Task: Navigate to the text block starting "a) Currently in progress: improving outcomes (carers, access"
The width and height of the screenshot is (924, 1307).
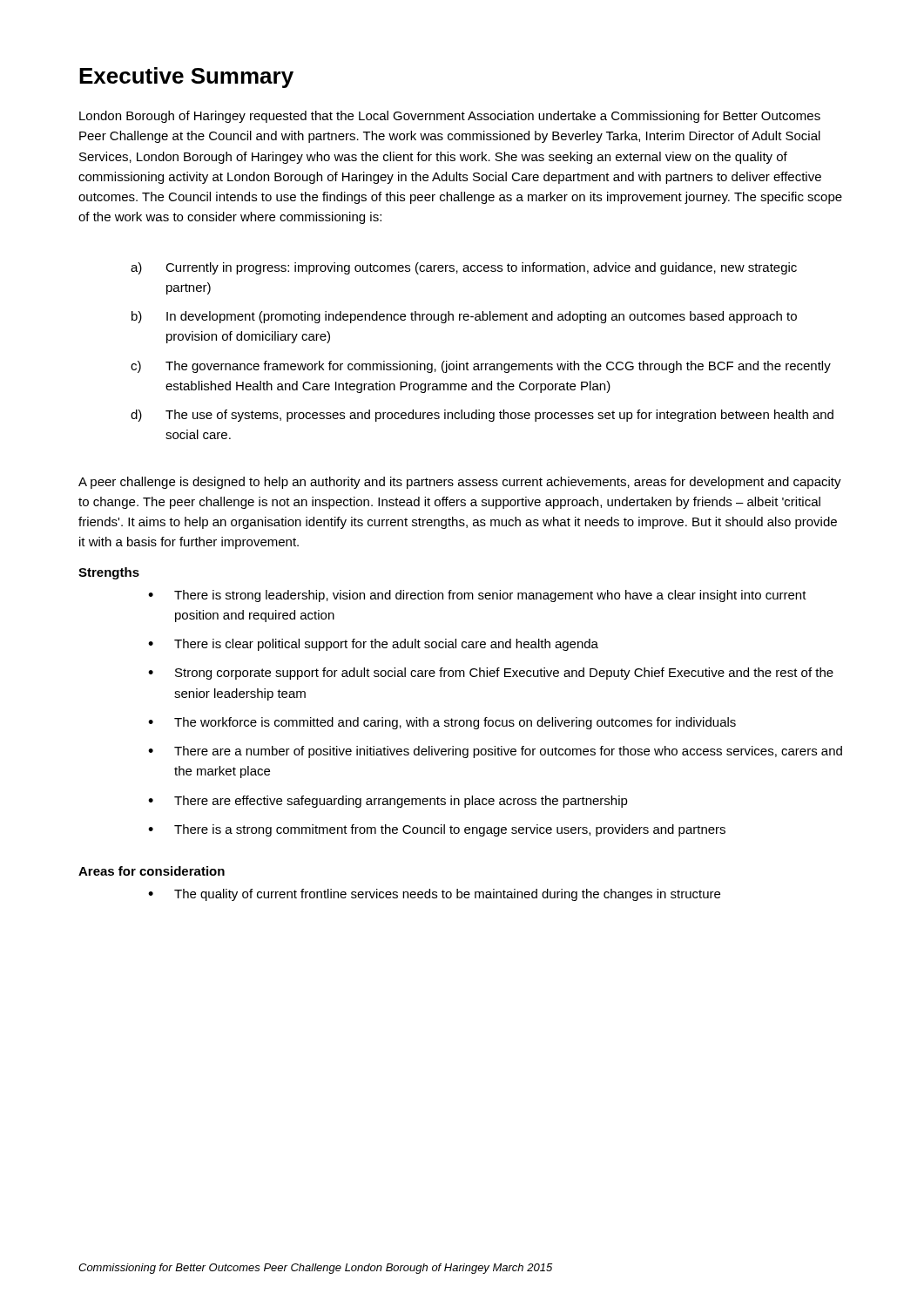Action: tap(464, 275)
